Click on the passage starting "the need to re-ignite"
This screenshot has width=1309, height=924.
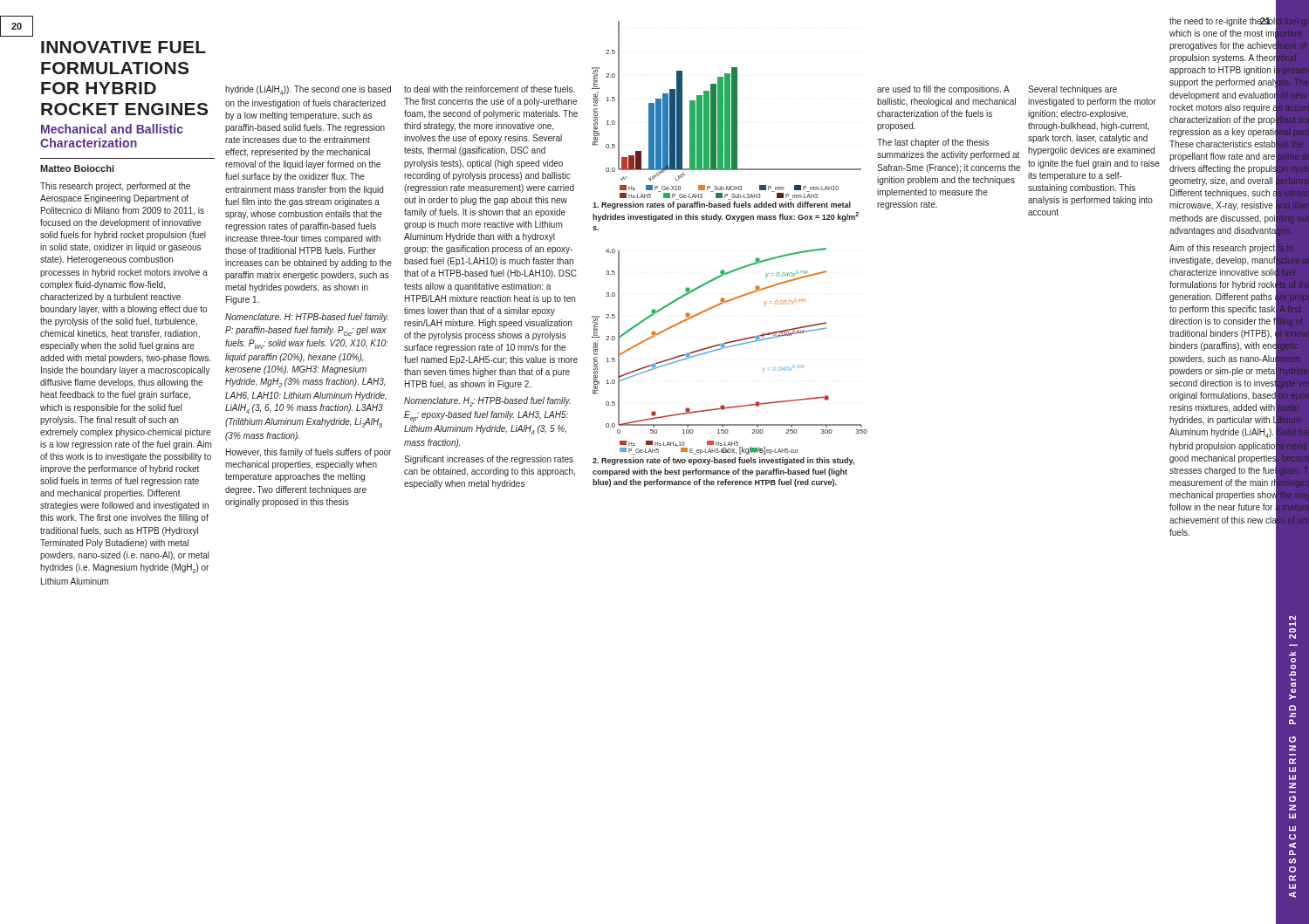[1239, 126]
